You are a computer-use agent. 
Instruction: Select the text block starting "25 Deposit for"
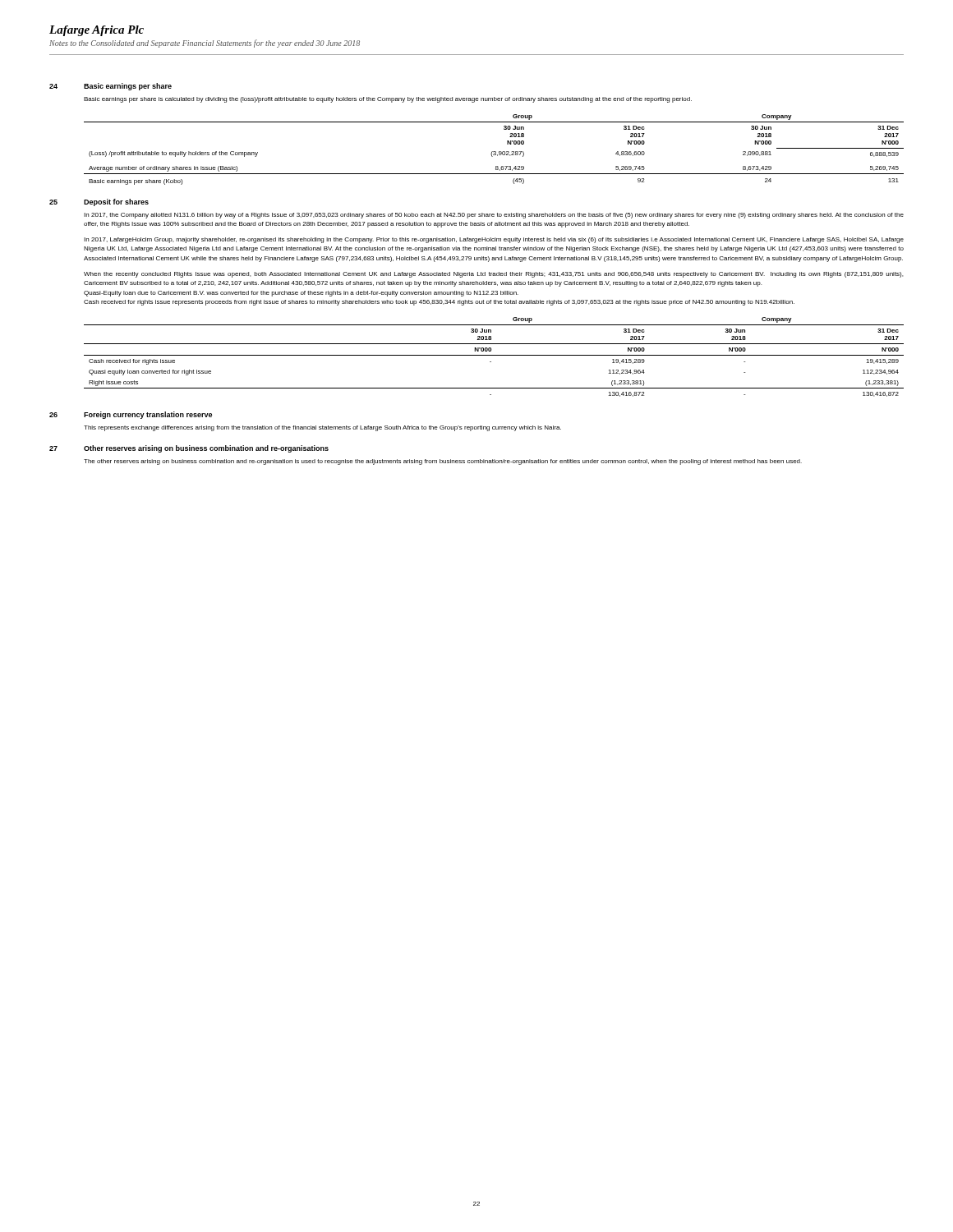coord(99,202)
